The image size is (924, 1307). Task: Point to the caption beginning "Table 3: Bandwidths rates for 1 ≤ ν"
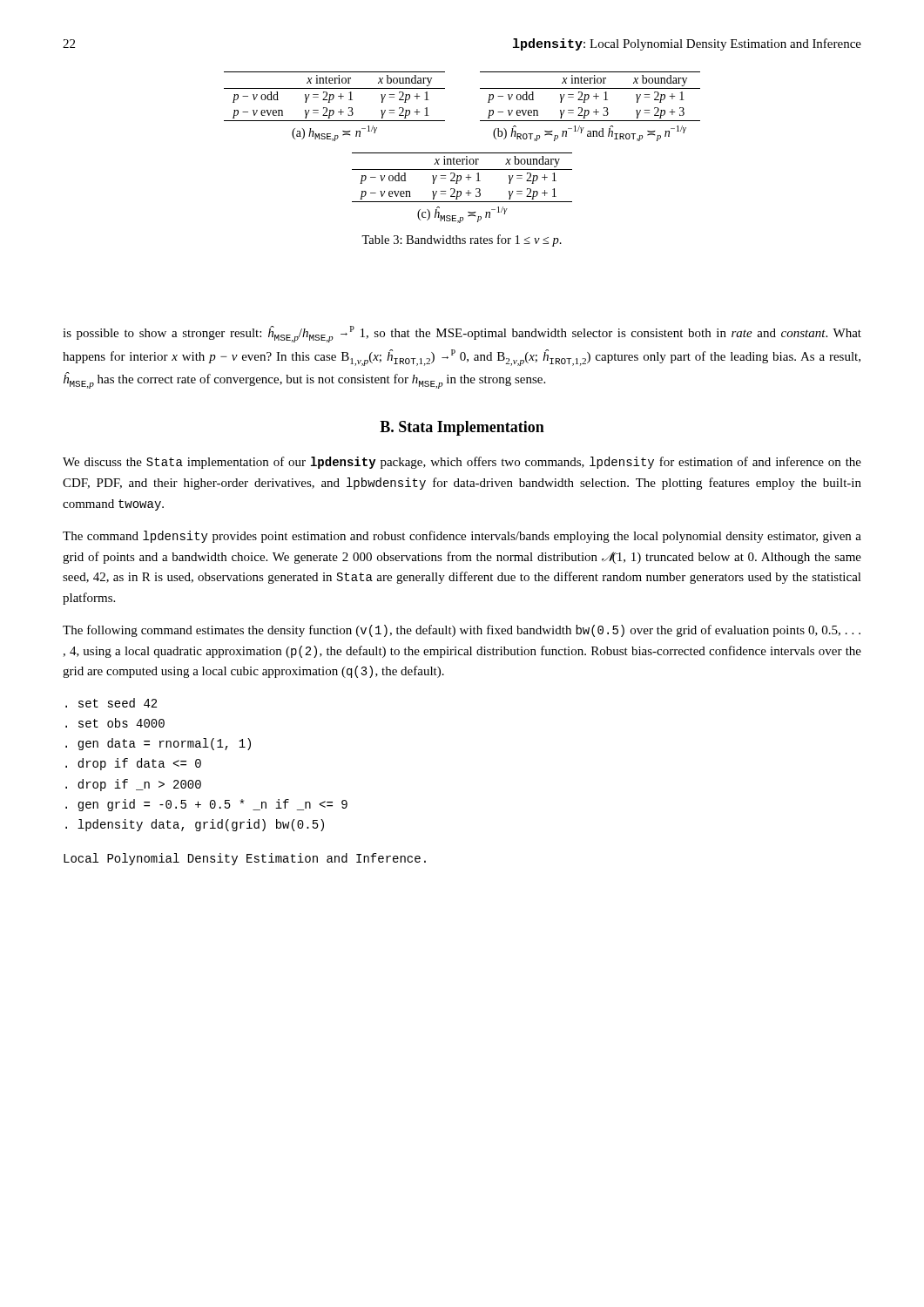(x=462, y=240)
